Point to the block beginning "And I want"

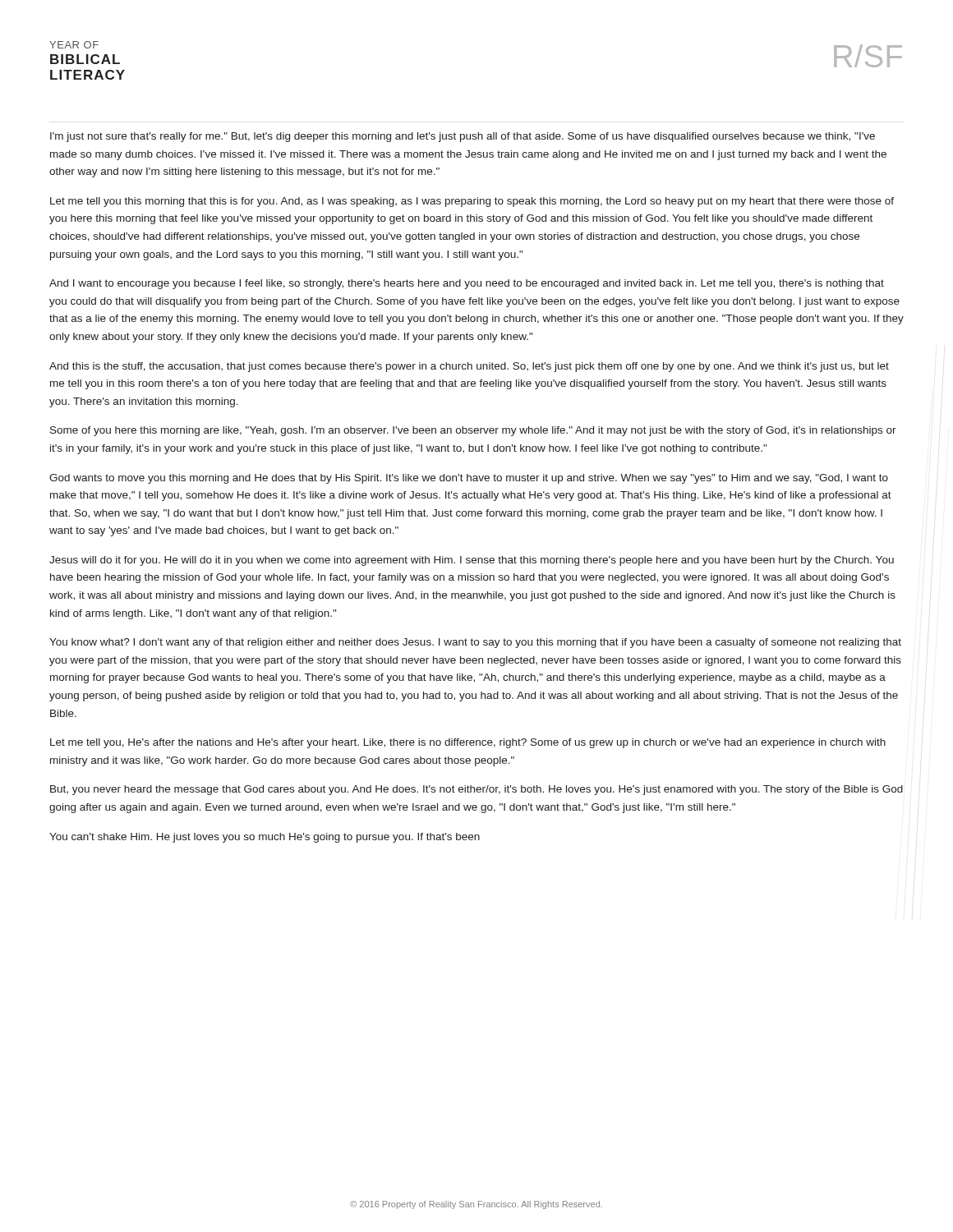pyautogui.click(x=476, y=310)
